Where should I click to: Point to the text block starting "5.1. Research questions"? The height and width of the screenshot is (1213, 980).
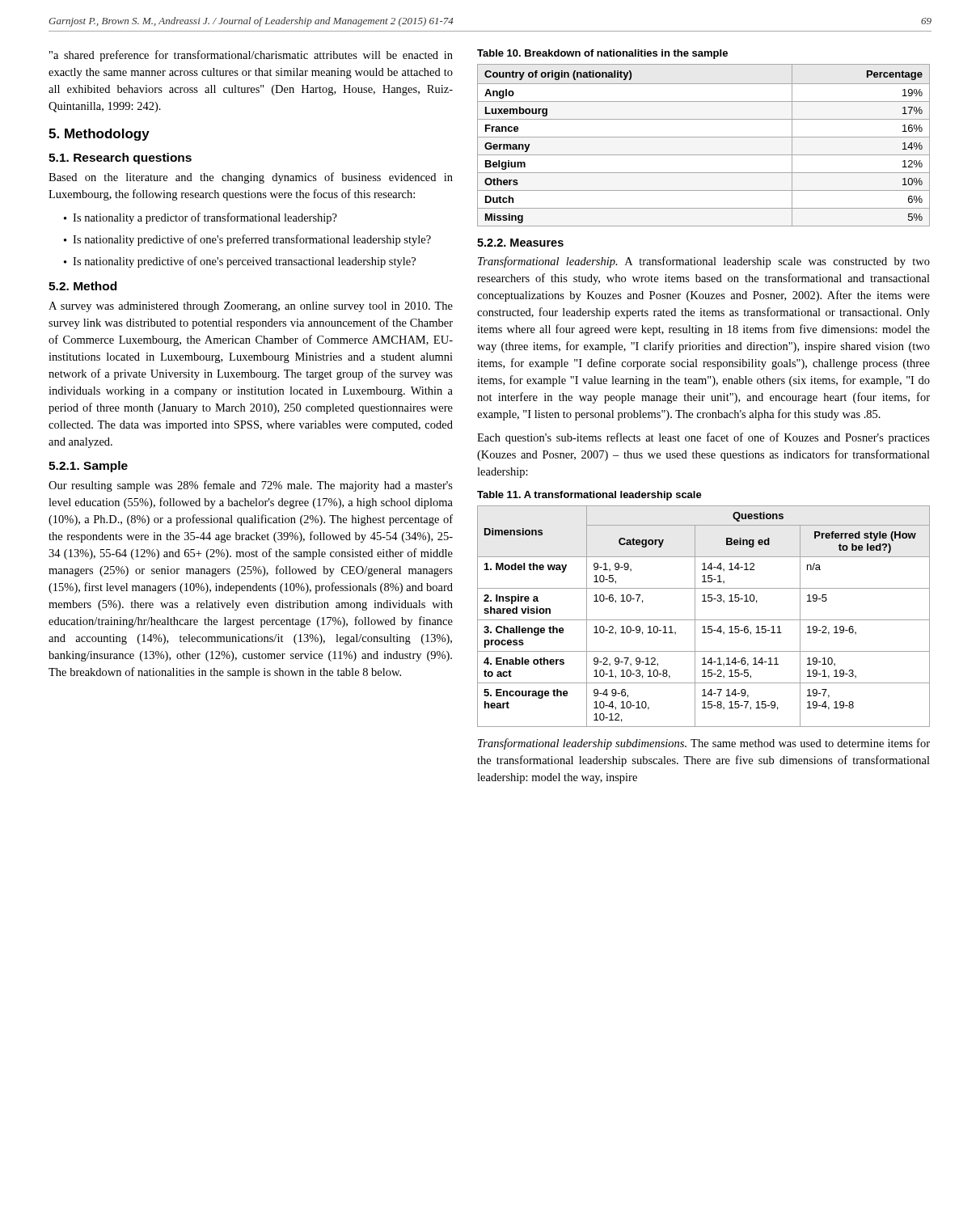pyautogui.click(x=120, y=158)
